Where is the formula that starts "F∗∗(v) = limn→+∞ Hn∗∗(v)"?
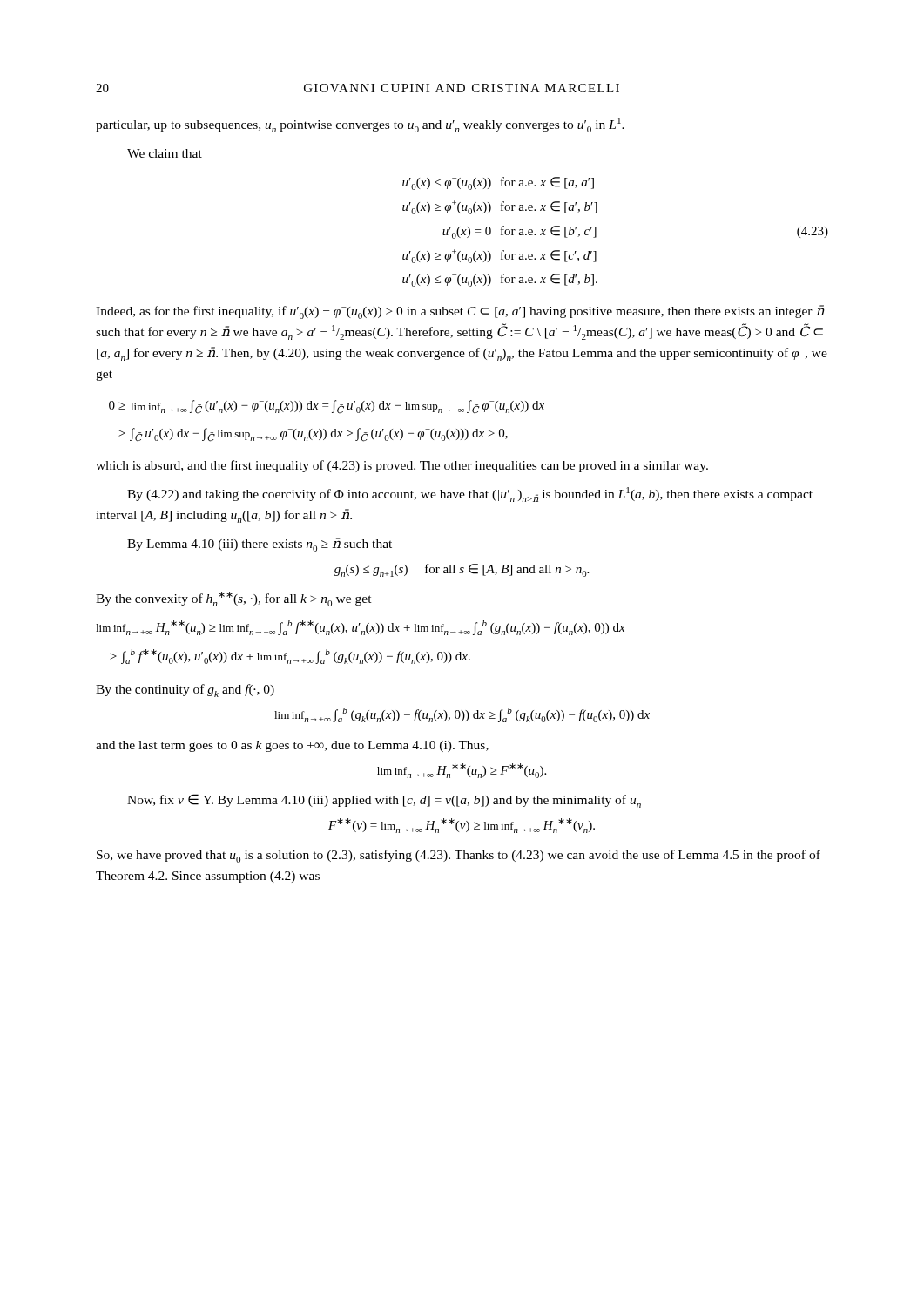 click(462, 825)
